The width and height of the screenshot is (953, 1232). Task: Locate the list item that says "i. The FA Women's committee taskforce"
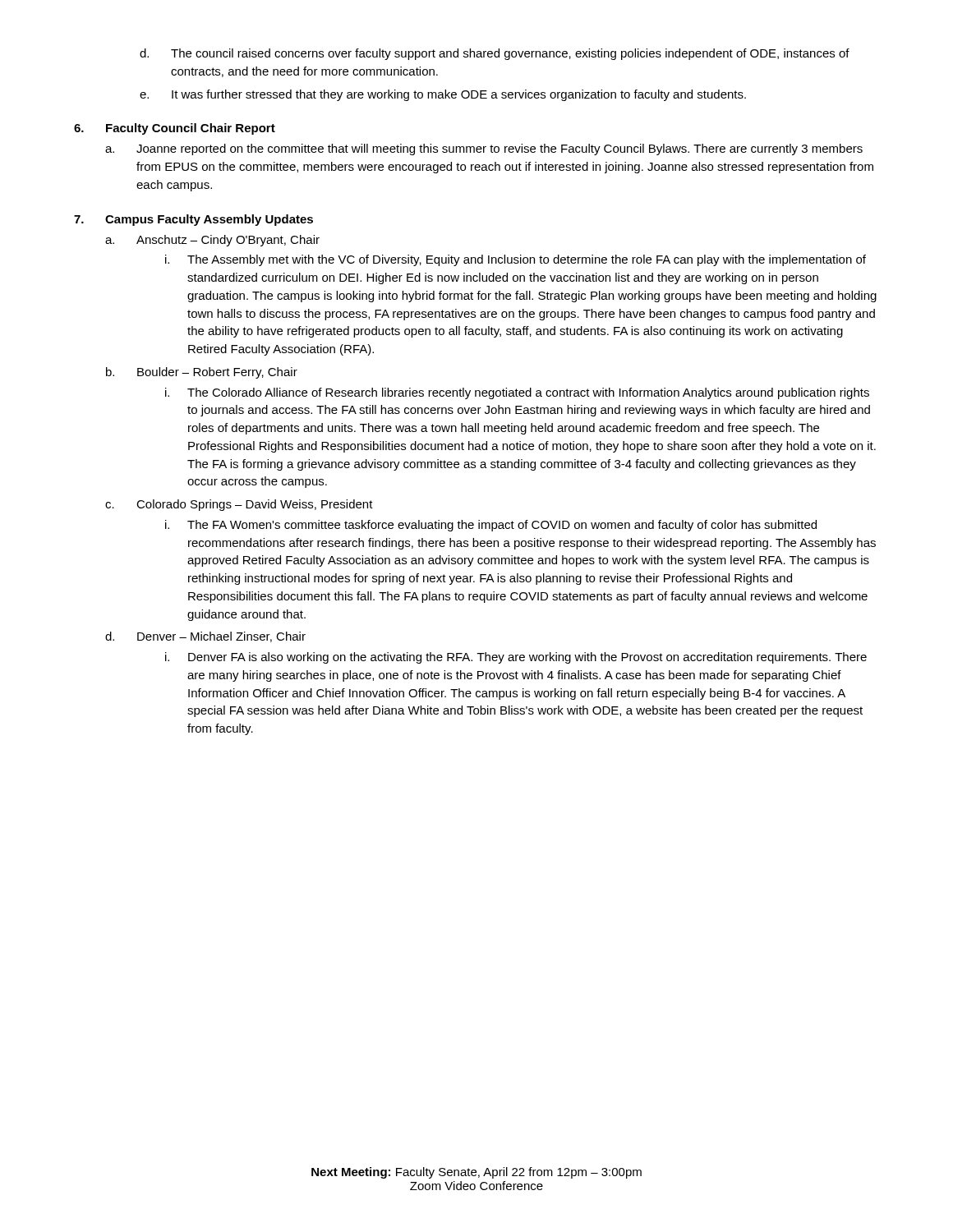(522, 569)
